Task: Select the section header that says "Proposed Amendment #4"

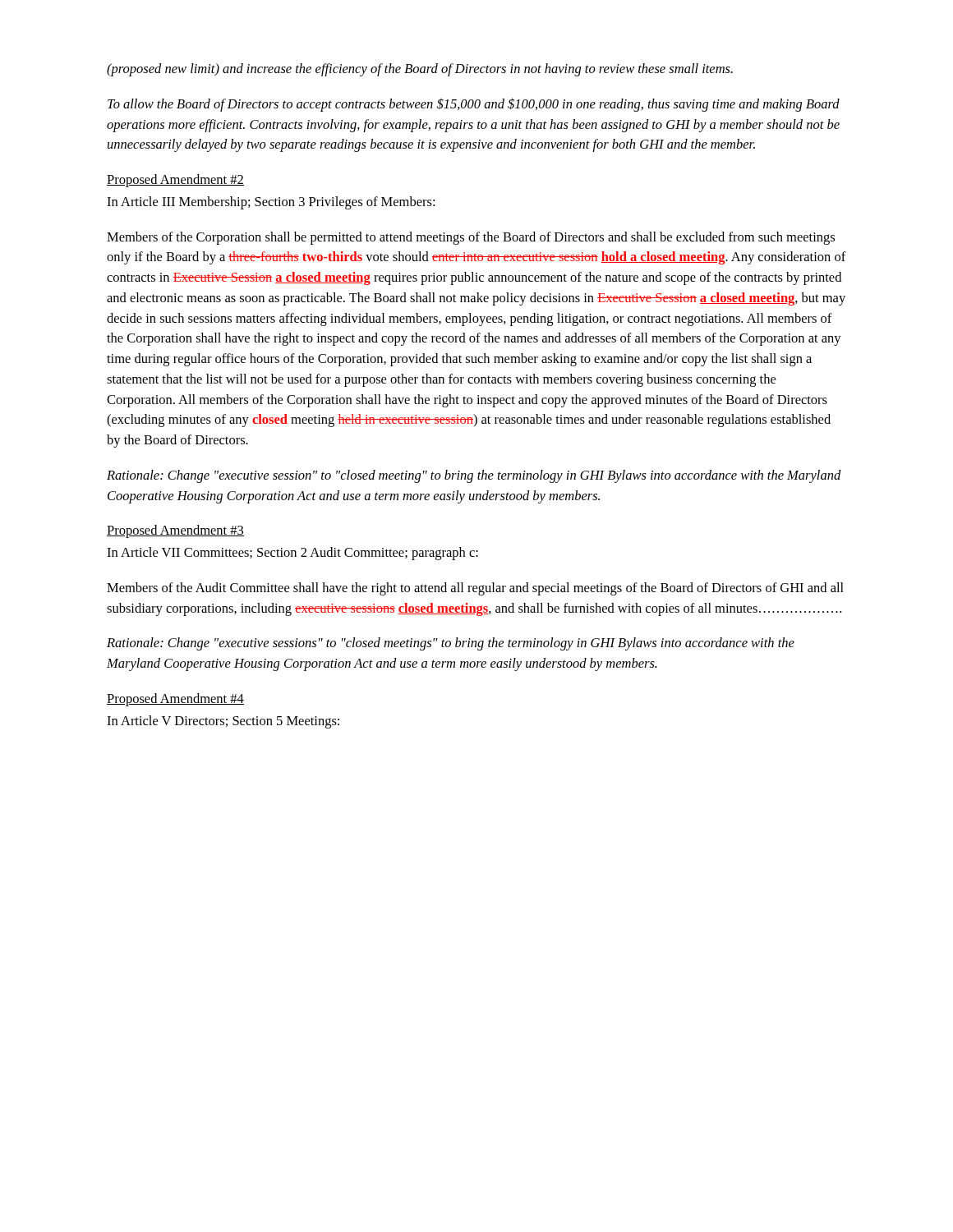Action: pyautogui.click(x=175, y=698)
